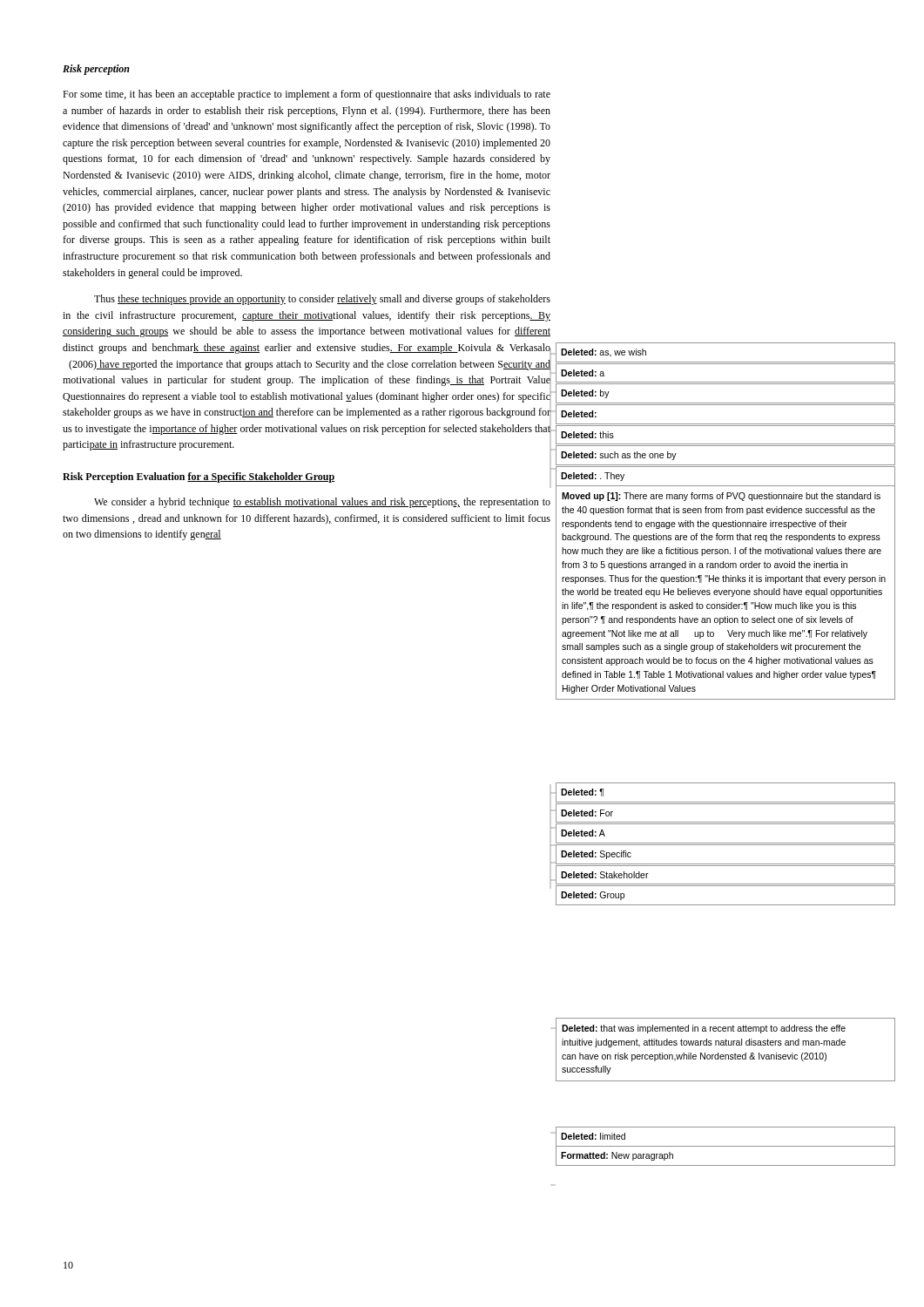
Task: Find the passage starting "Thus these techniques provide an opportunity"
Action: (307, 372)
